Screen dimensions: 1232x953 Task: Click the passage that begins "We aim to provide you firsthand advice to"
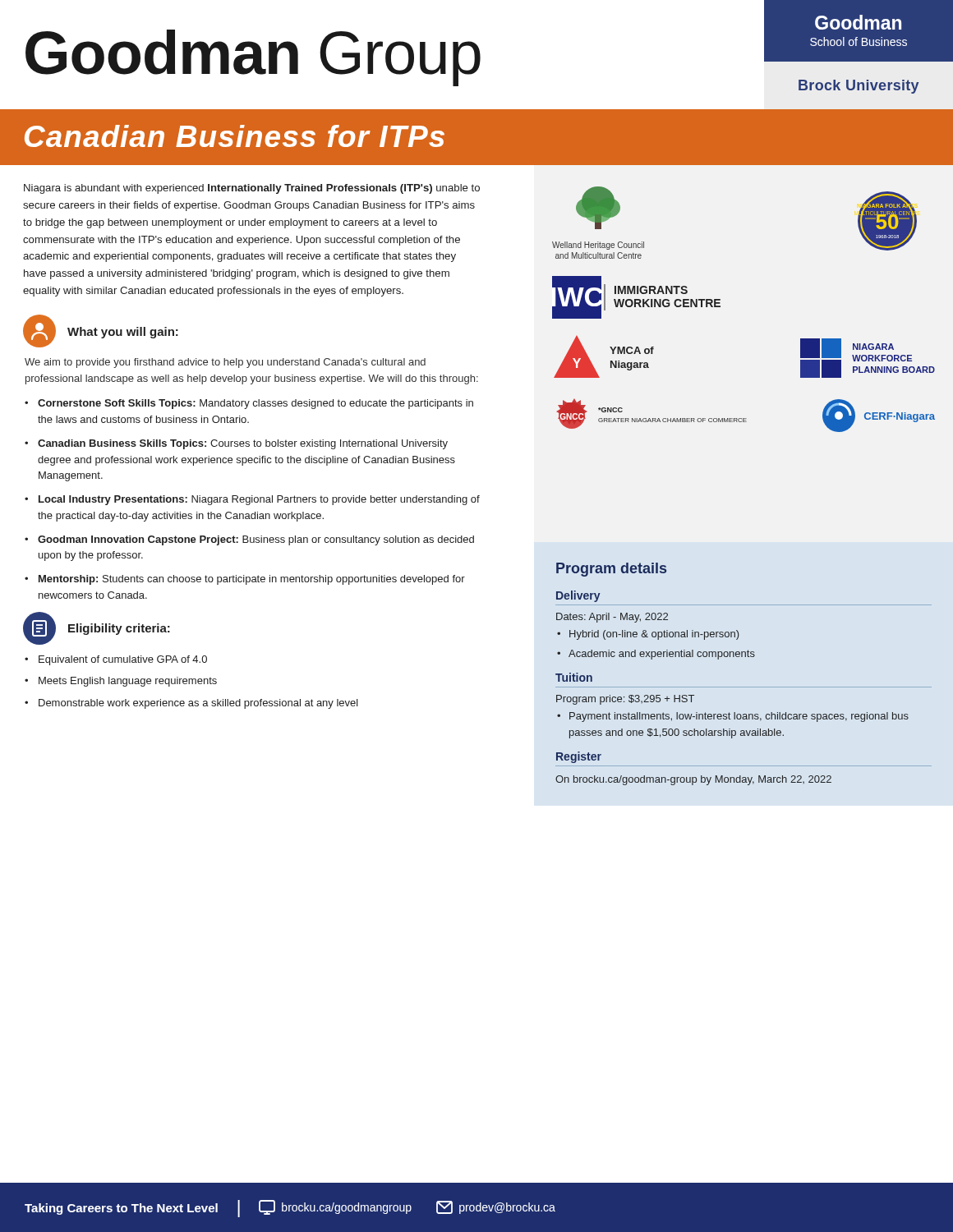click(252, 370)
